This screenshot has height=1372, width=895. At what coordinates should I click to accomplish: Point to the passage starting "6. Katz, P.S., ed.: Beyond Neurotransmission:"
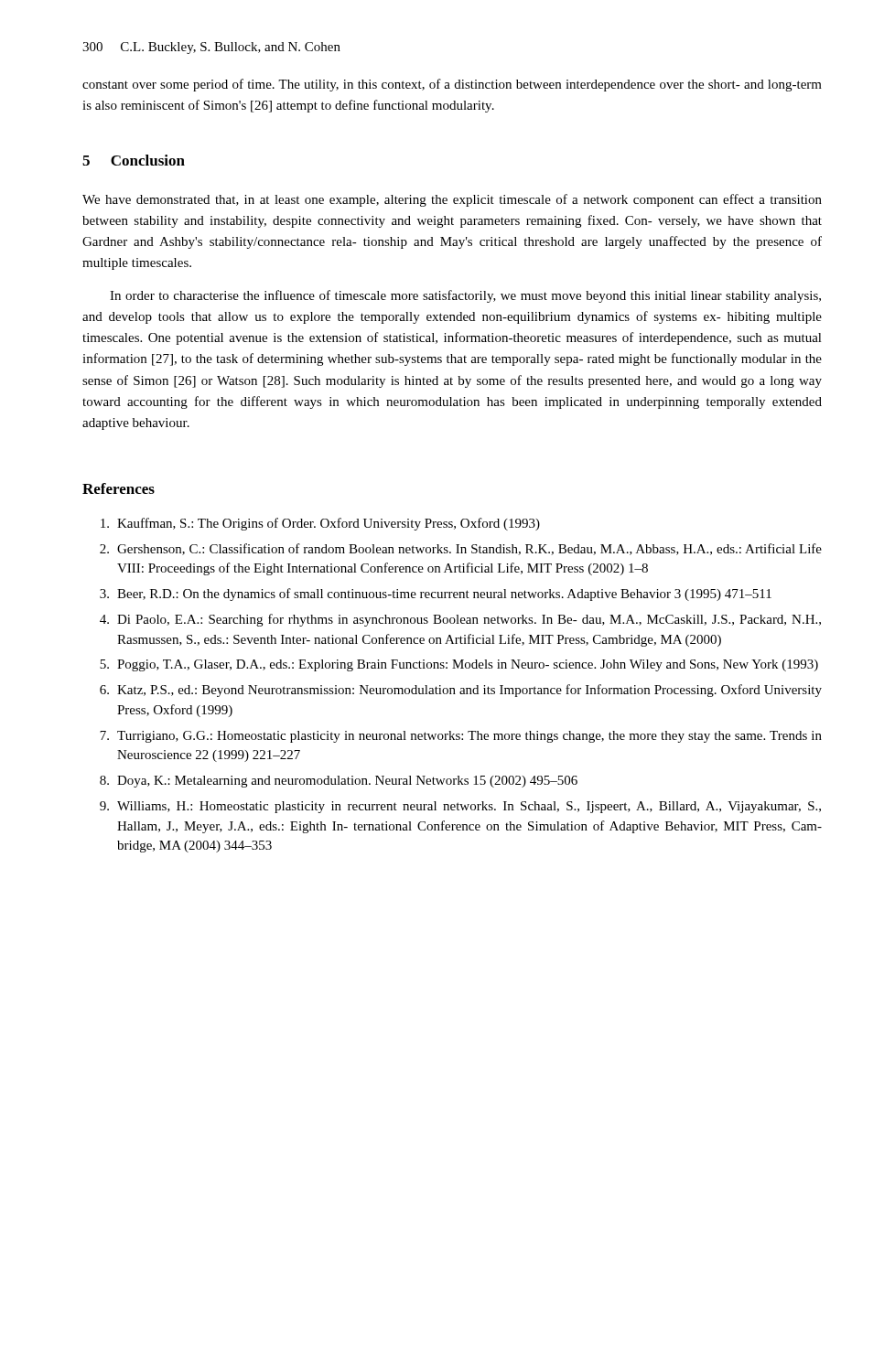452,700
